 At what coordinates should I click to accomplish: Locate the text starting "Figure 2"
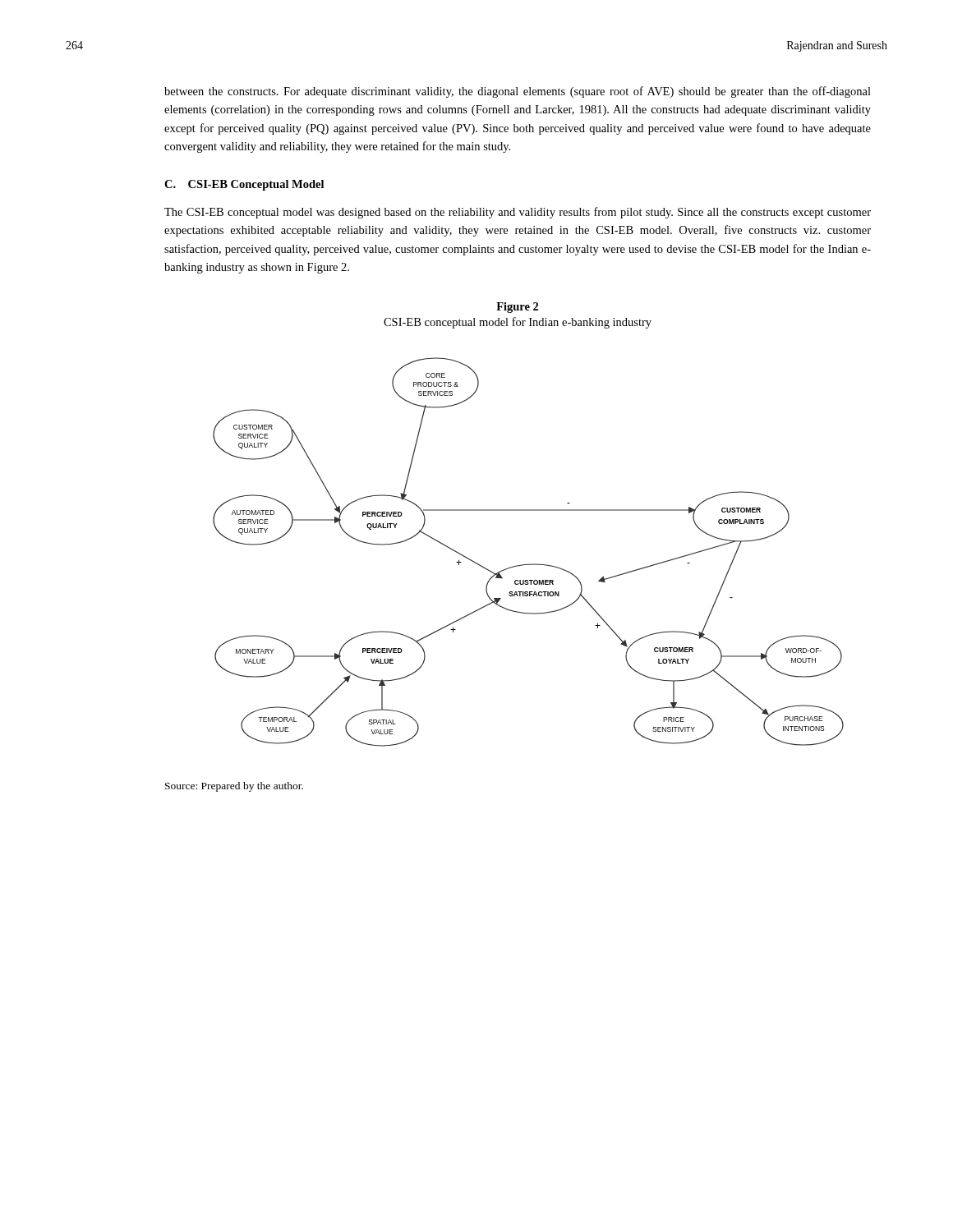pyautogui.click(x=518, y=306)
